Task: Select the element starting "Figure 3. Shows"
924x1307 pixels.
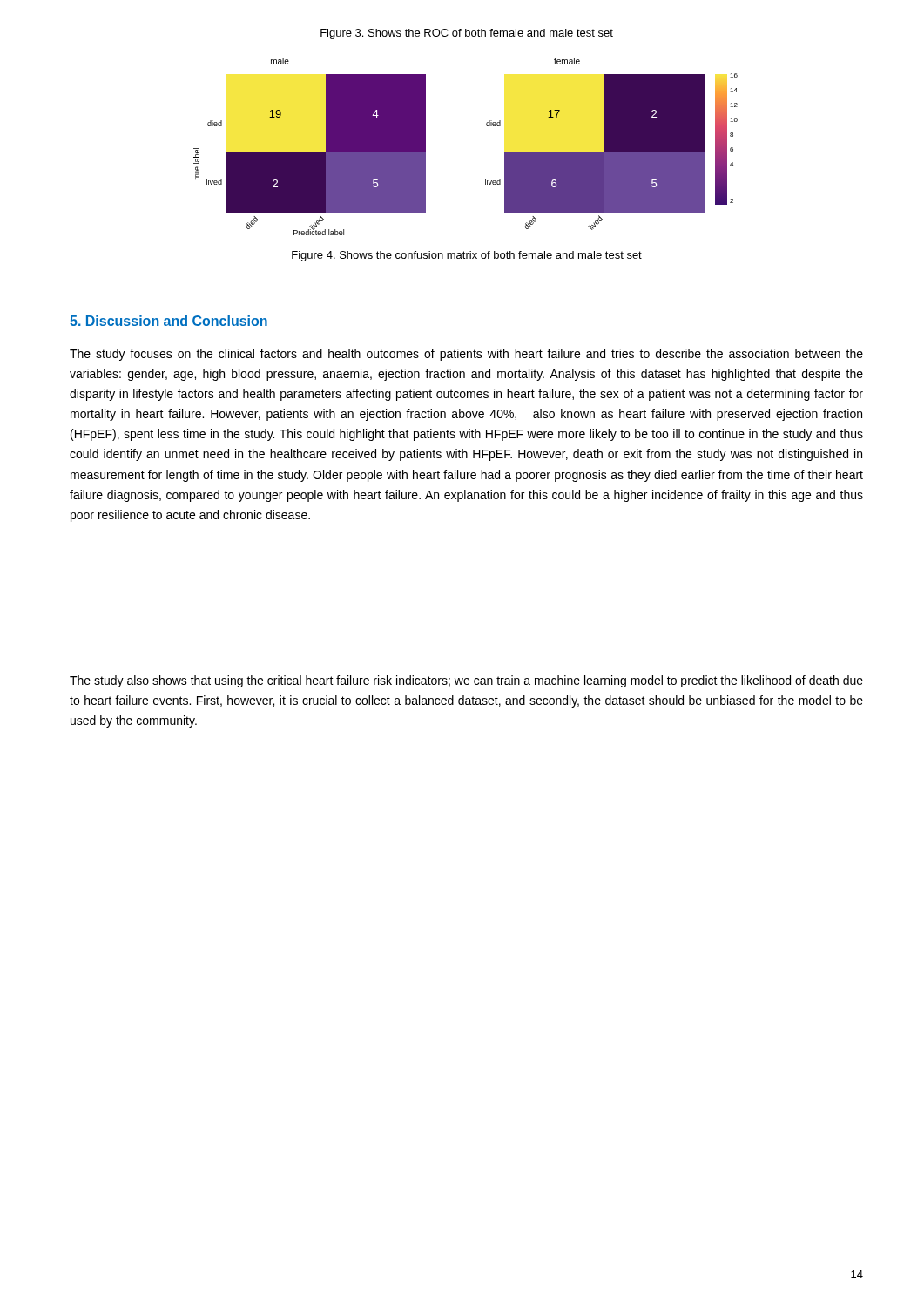Action: point(466,33)
